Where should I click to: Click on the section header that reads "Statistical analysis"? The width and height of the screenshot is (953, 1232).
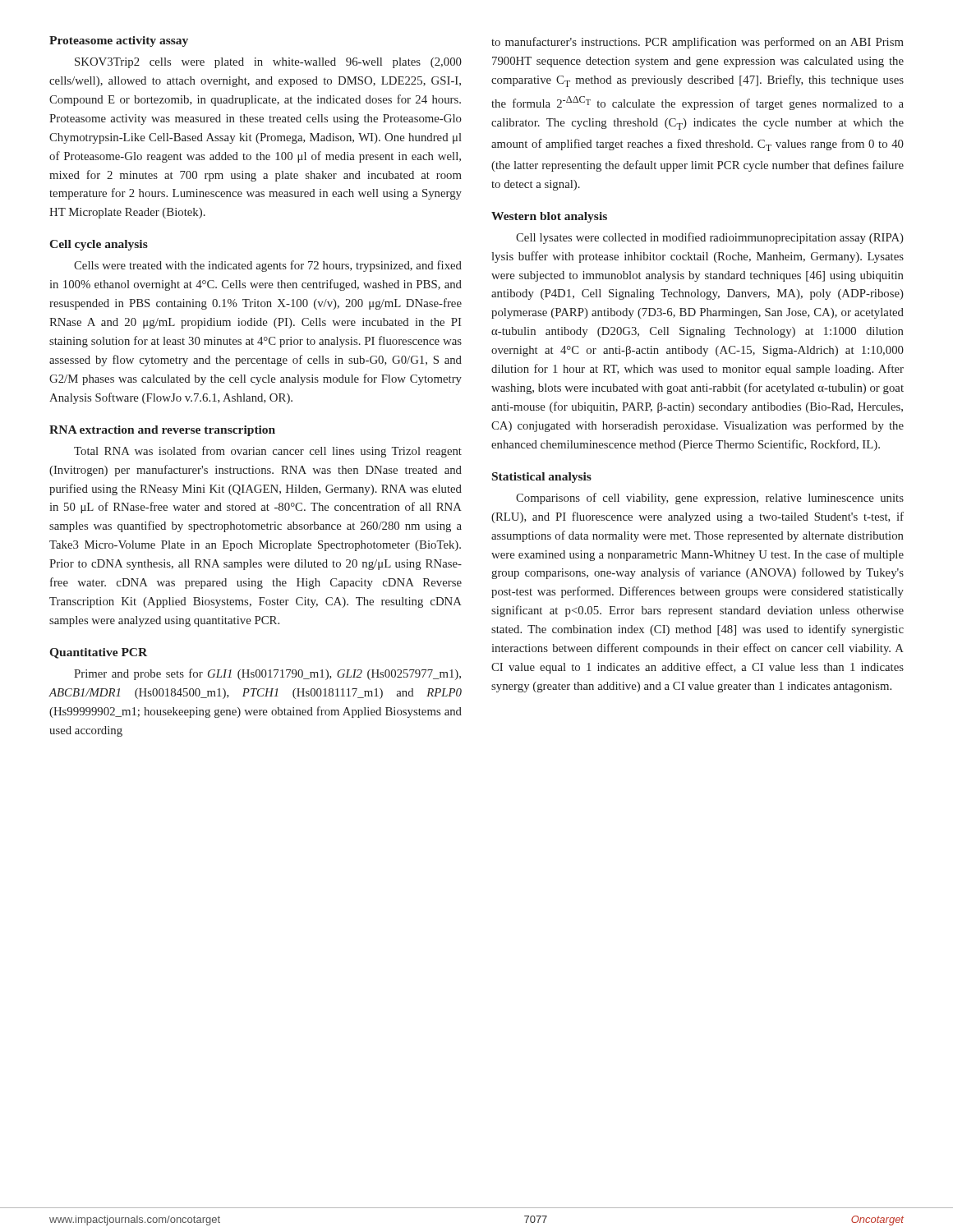(x=541, y=476)
